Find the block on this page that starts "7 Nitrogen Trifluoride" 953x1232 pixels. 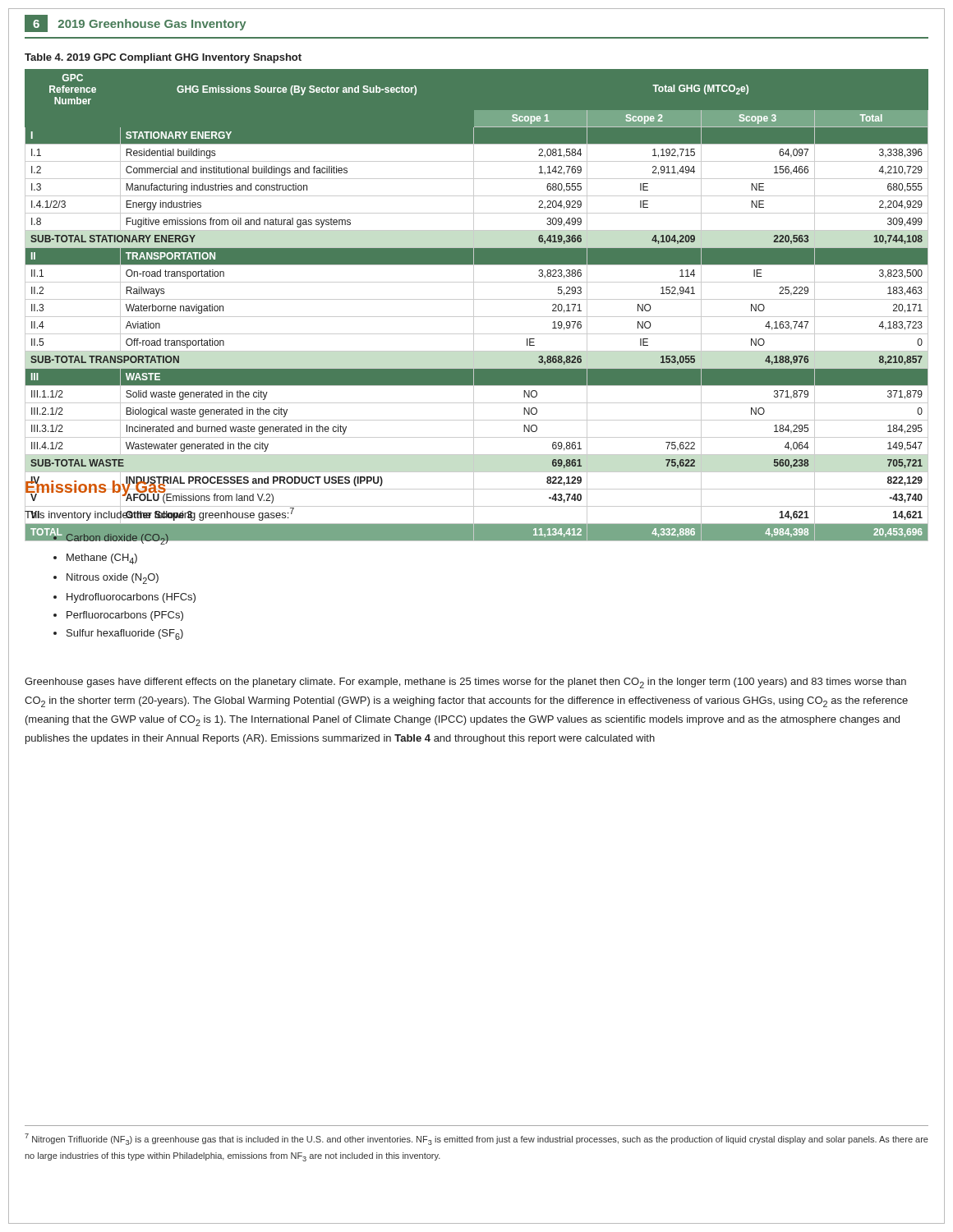(476, 1147)
